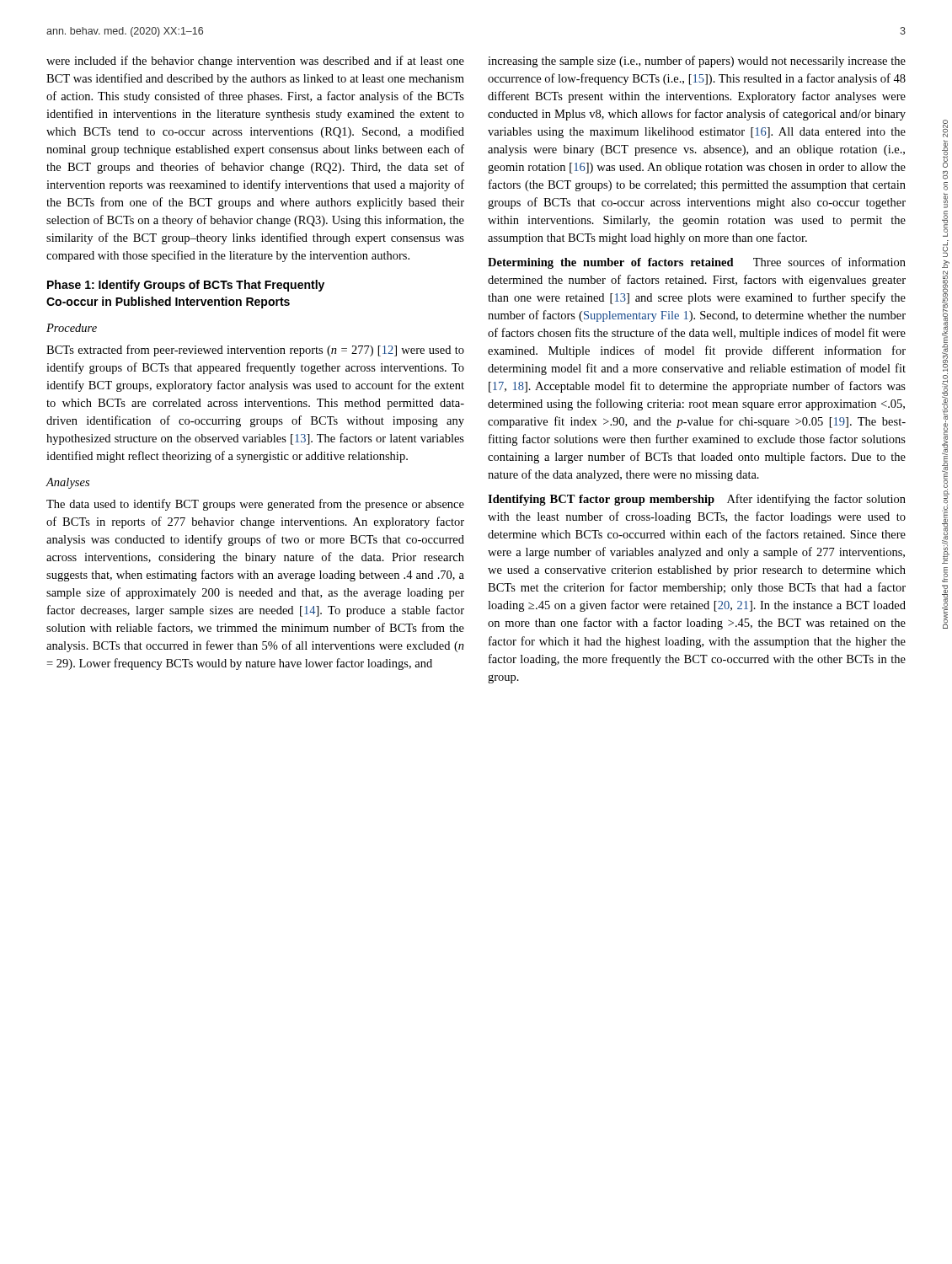Where is the passage that starts "Determining the number of factors"?
Screen dimensions: 1264x952
697,369
